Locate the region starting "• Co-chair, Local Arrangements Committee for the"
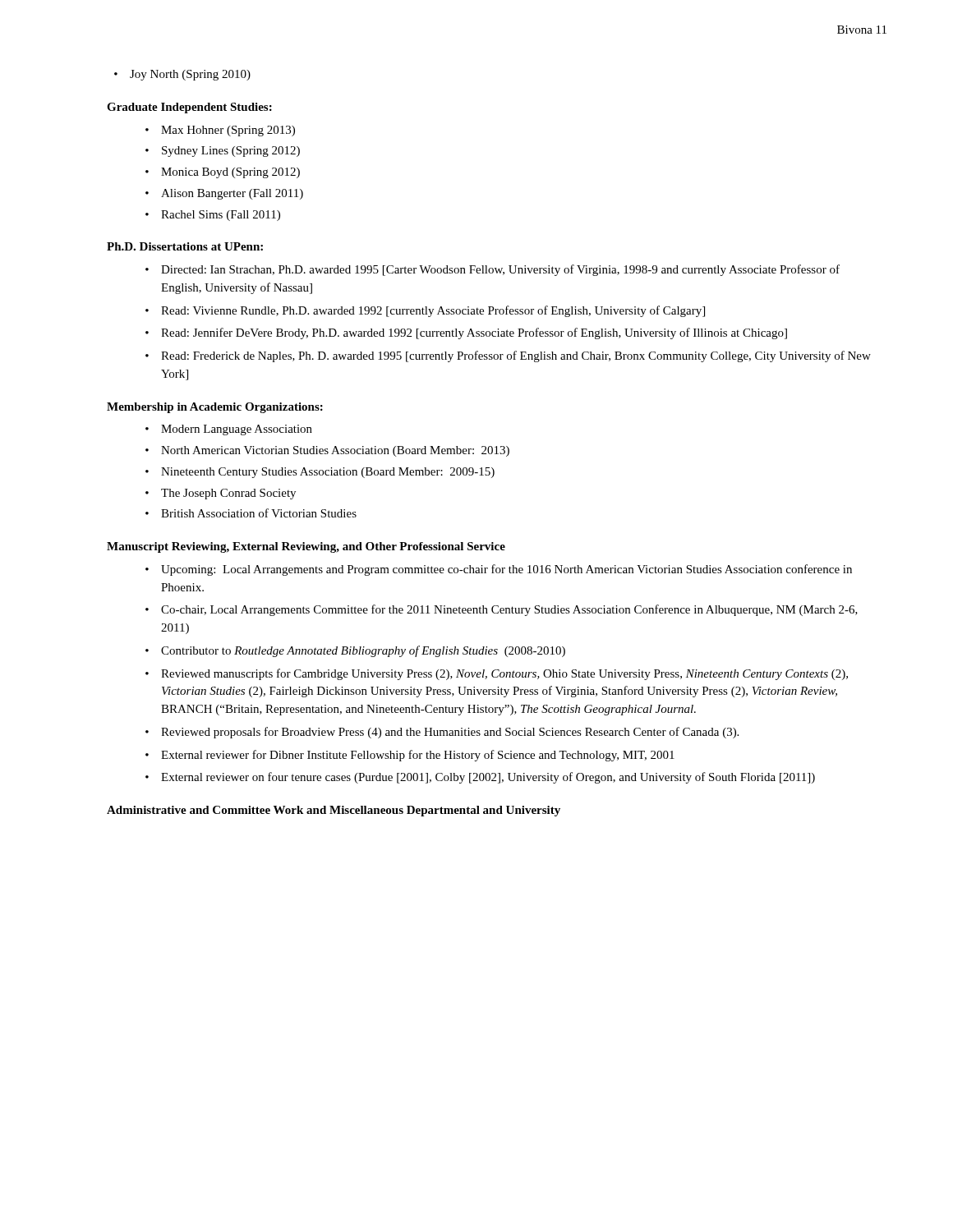The height and width of the screenshot is (1232, 953). point(504,619)
